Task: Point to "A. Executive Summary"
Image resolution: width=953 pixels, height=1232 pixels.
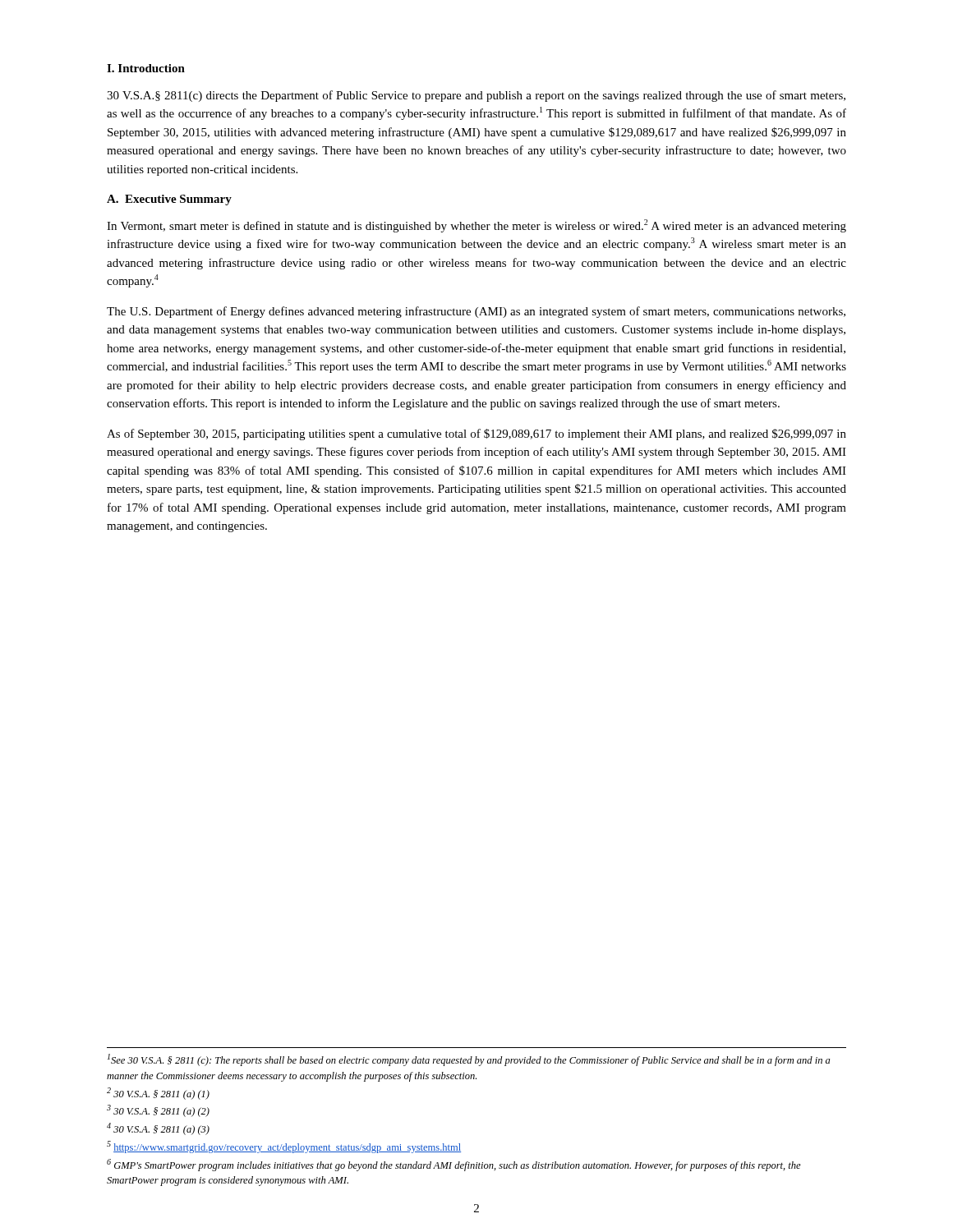Action: (x=169, y=199)
